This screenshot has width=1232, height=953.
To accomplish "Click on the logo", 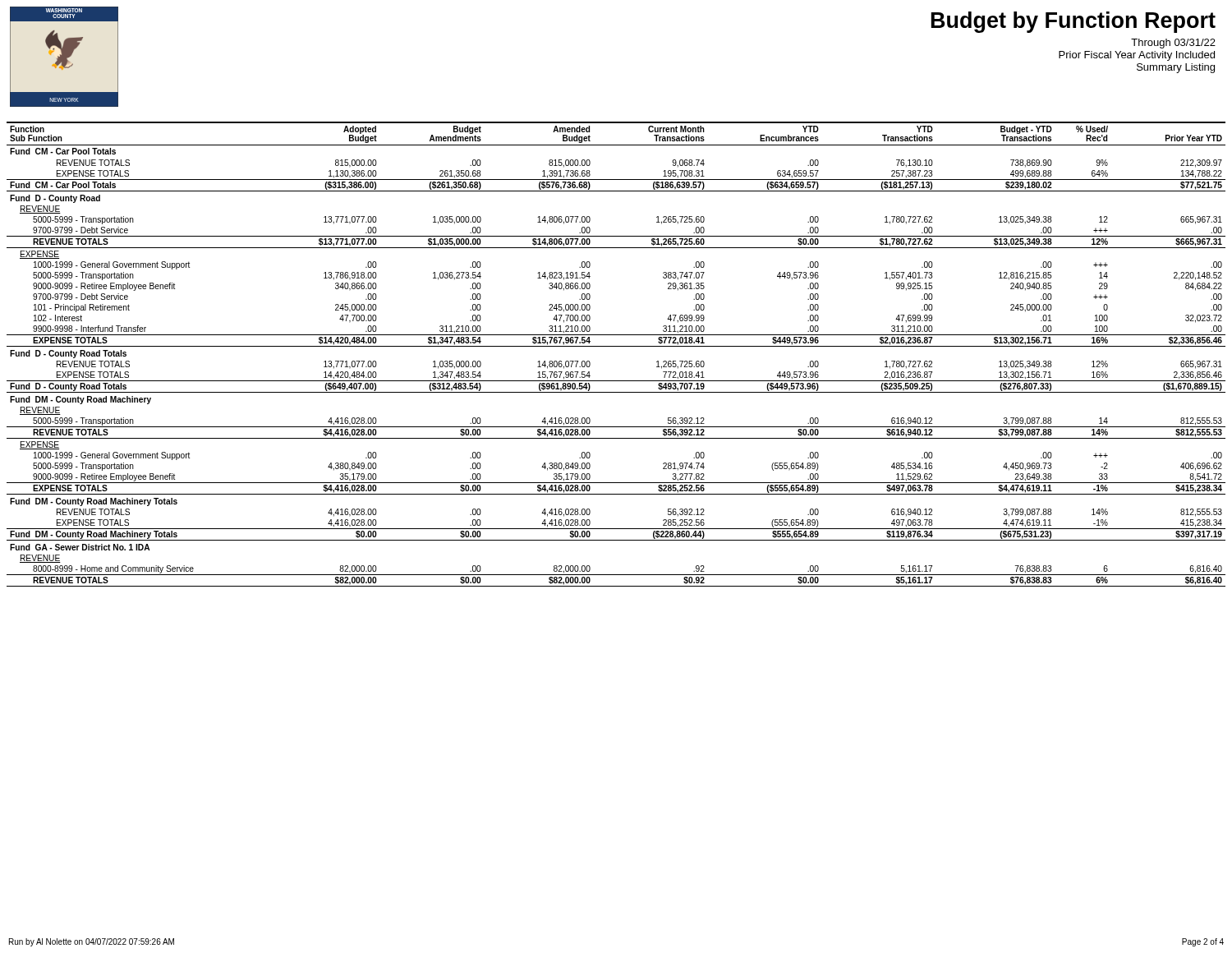I will point(64,57).
